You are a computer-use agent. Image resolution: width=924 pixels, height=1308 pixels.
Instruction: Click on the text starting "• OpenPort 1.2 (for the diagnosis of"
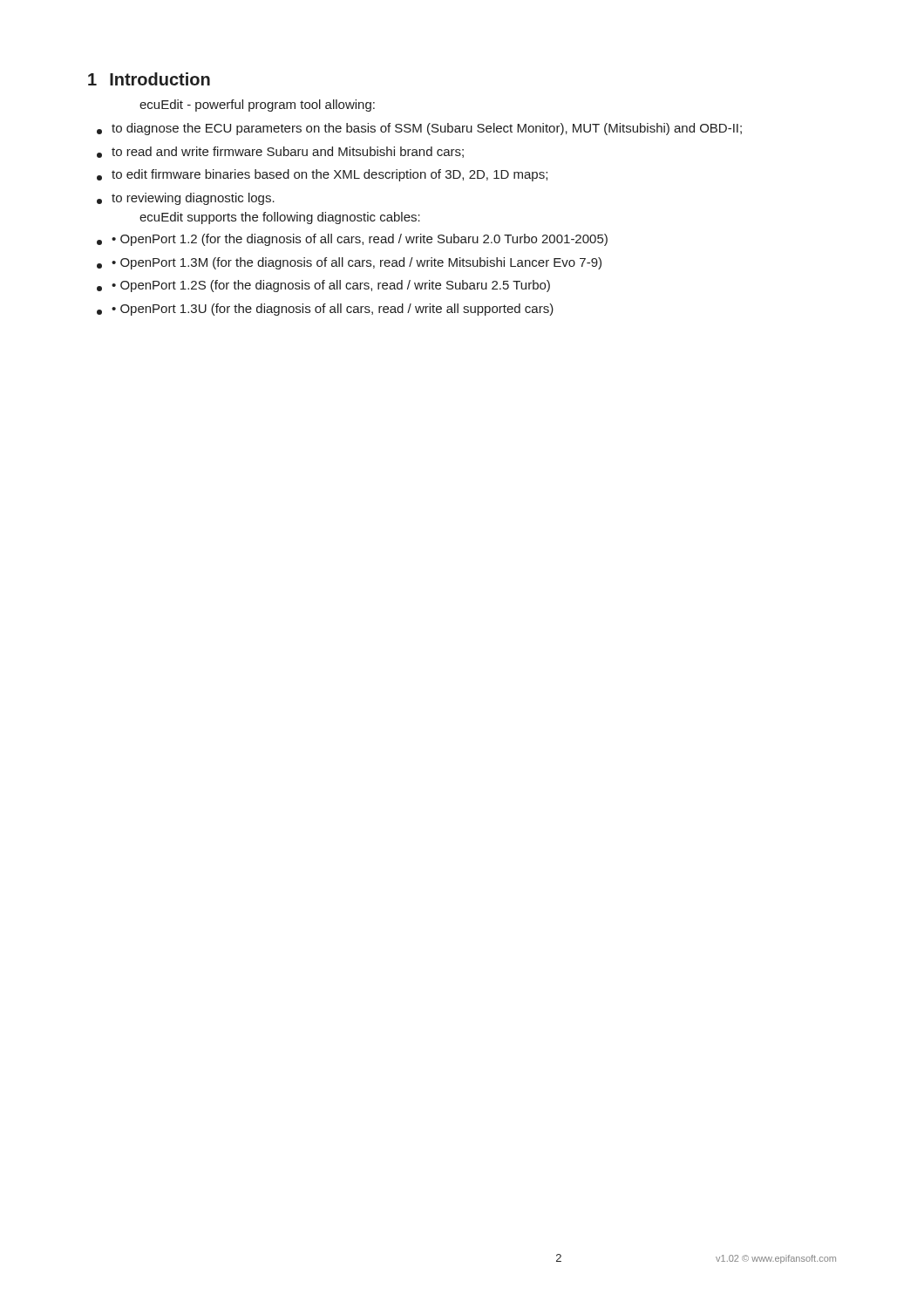point(453,239)
